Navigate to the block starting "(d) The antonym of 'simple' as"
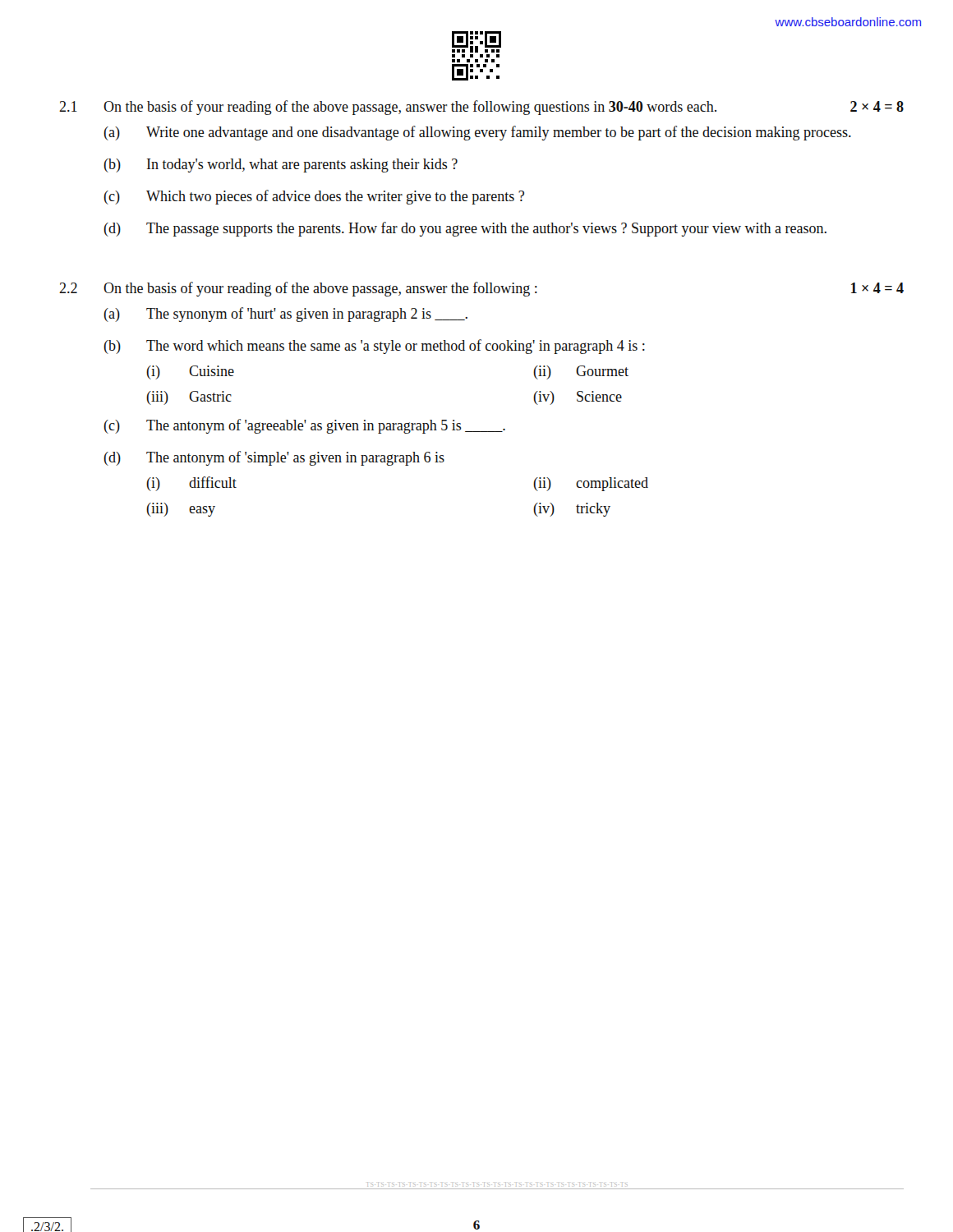Image resolution: width=953 pixels, height=1232 pixels. [x=274, y=458]
